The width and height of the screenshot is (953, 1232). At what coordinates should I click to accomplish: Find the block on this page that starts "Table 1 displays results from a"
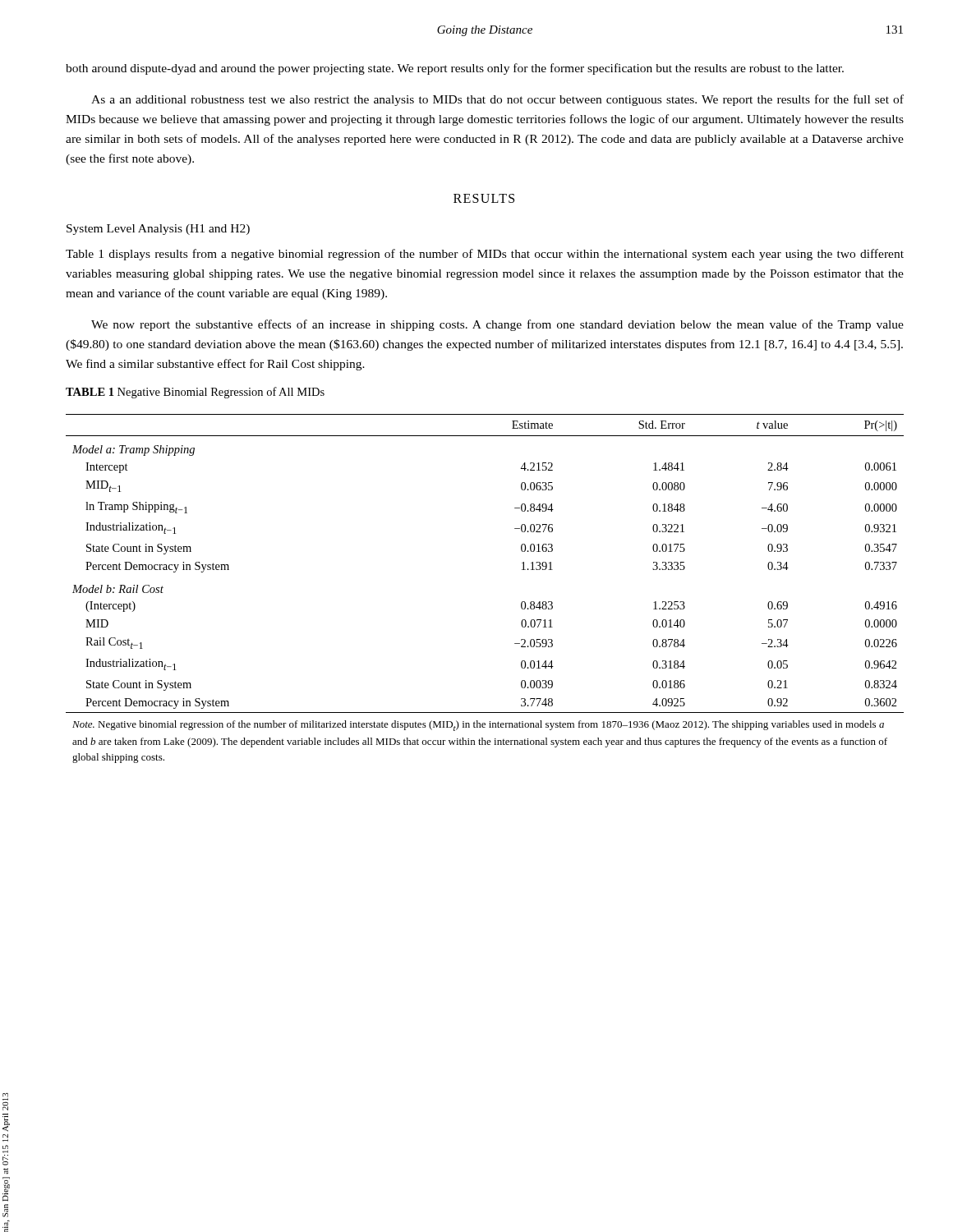click(485, 273)
